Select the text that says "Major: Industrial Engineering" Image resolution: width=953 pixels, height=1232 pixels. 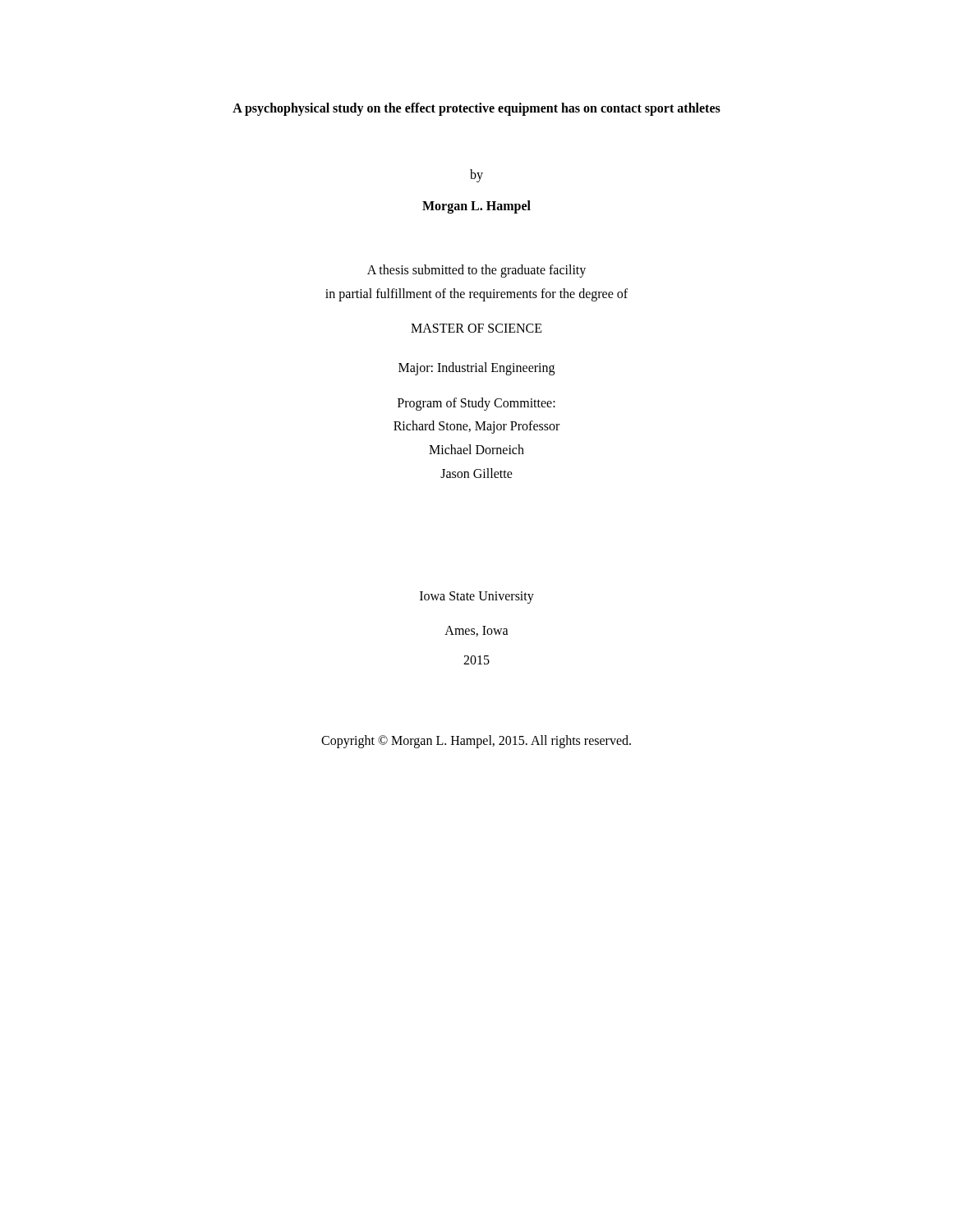pyautogui.click(x=476, y=367)
